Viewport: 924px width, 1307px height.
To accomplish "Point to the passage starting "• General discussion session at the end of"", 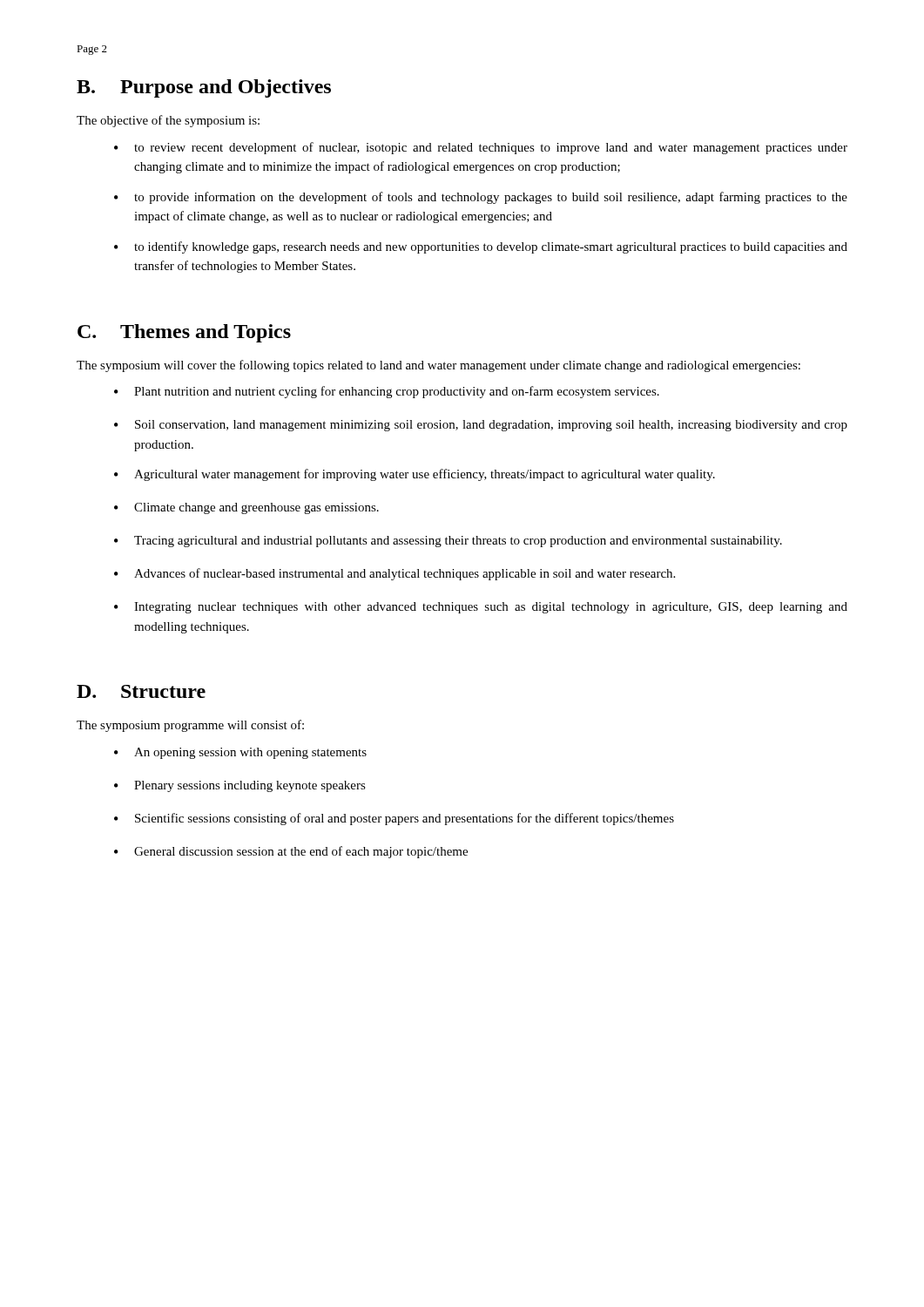I will (x=291, y=852).
